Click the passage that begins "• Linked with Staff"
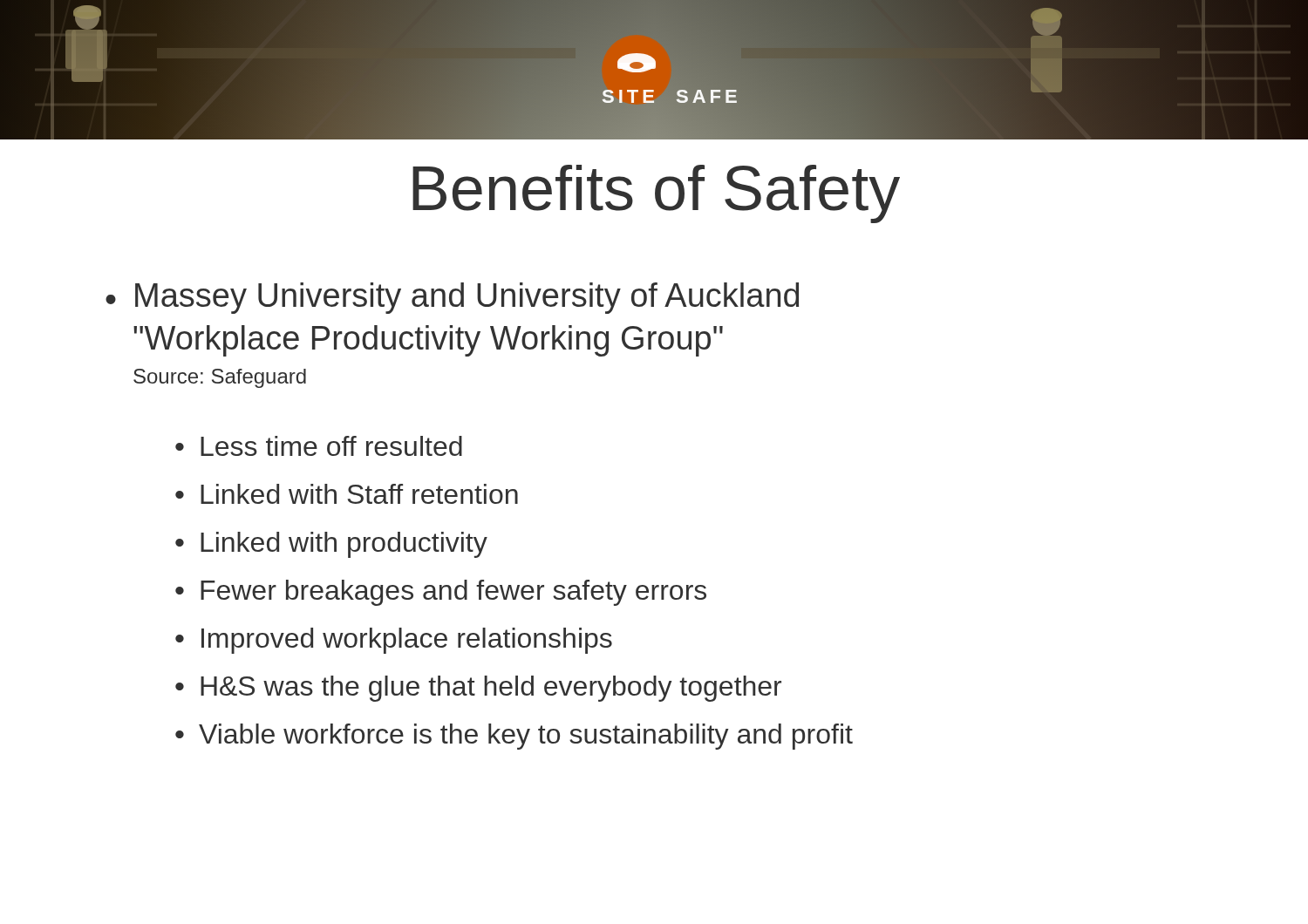This screenshot has height=924, width=1308. [347, 495]
